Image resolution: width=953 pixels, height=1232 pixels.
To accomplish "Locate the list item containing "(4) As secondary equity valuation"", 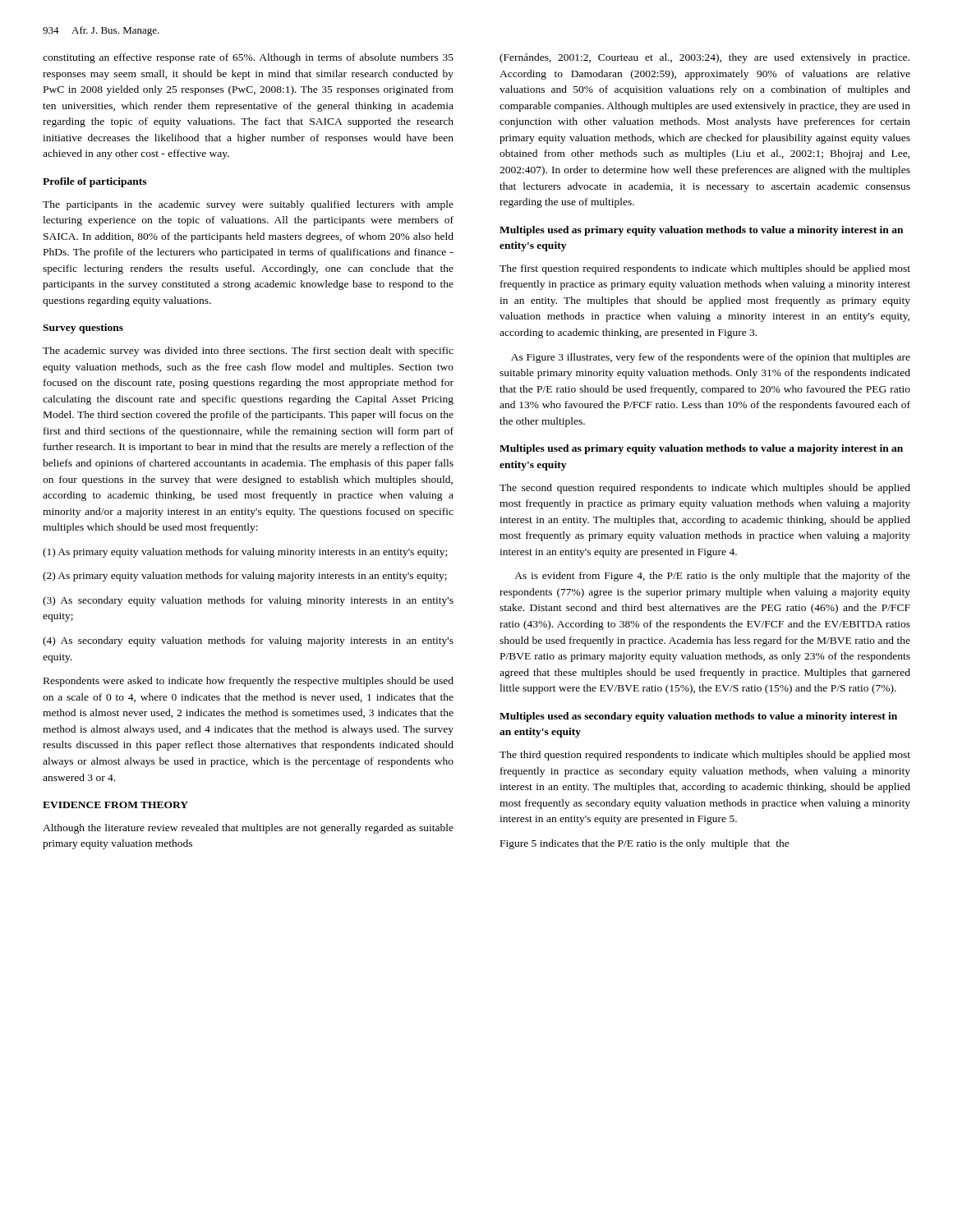I will pos(248,648).
